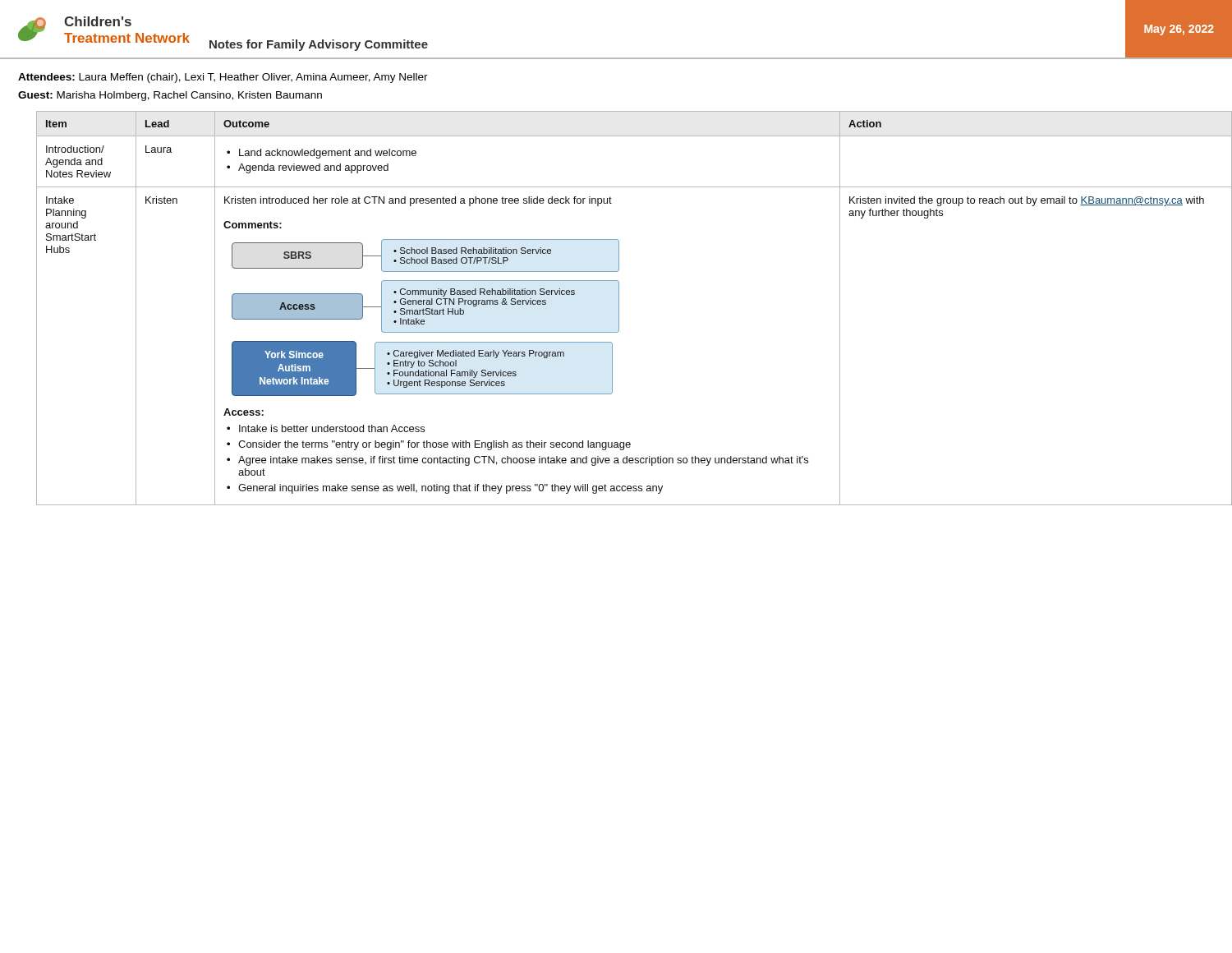Where is the passage that starts "Attendees: Laura Meffen (chair), Lexi T, Heather"?
1232x953 pixels.
pos(223,77)
